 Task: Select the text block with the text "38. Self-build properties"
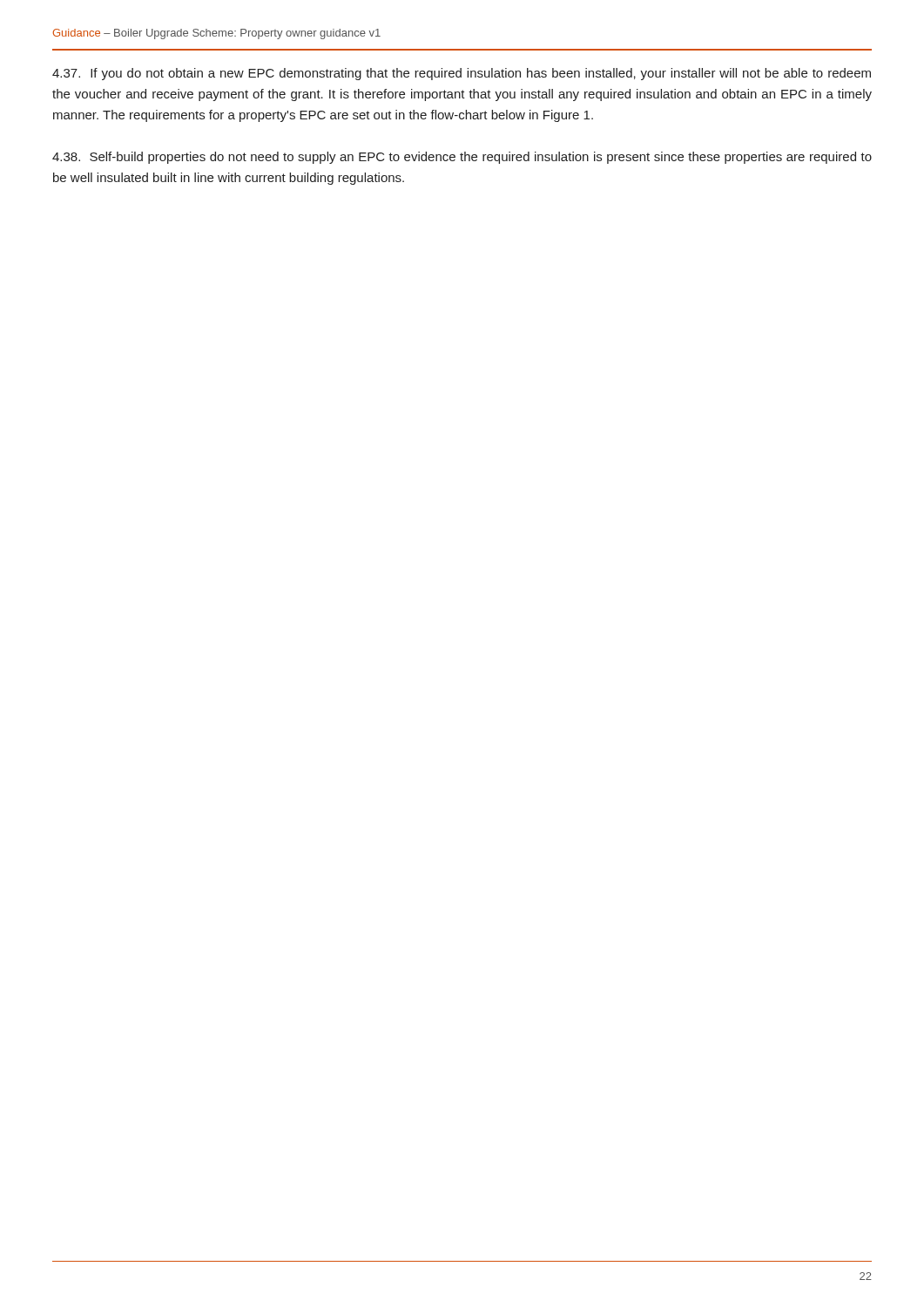point(462,167)
